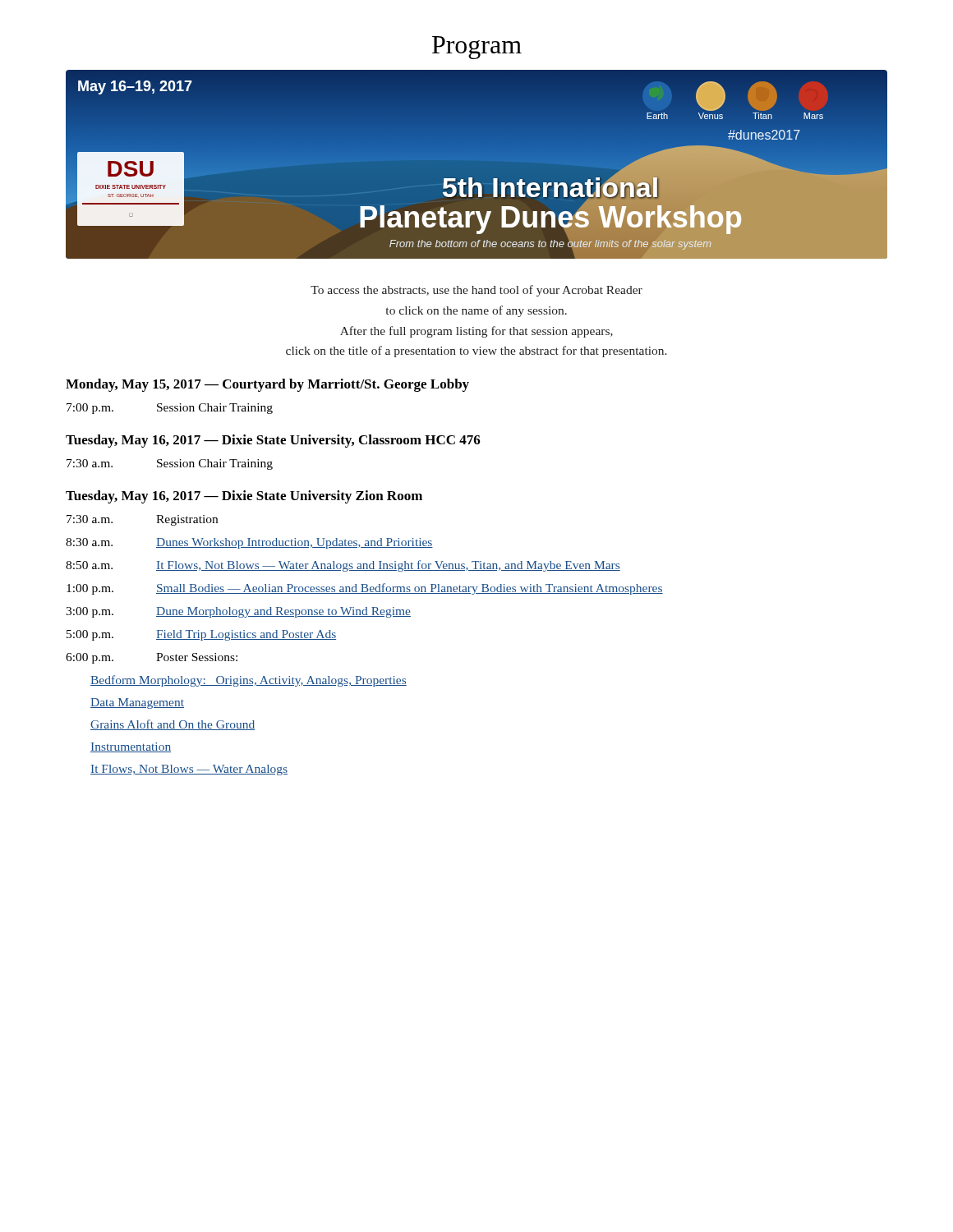Find the text block containing "To access the abstracts, use the hand"
The width and height of the screenshot is (953, 1232).
point(476,320)
